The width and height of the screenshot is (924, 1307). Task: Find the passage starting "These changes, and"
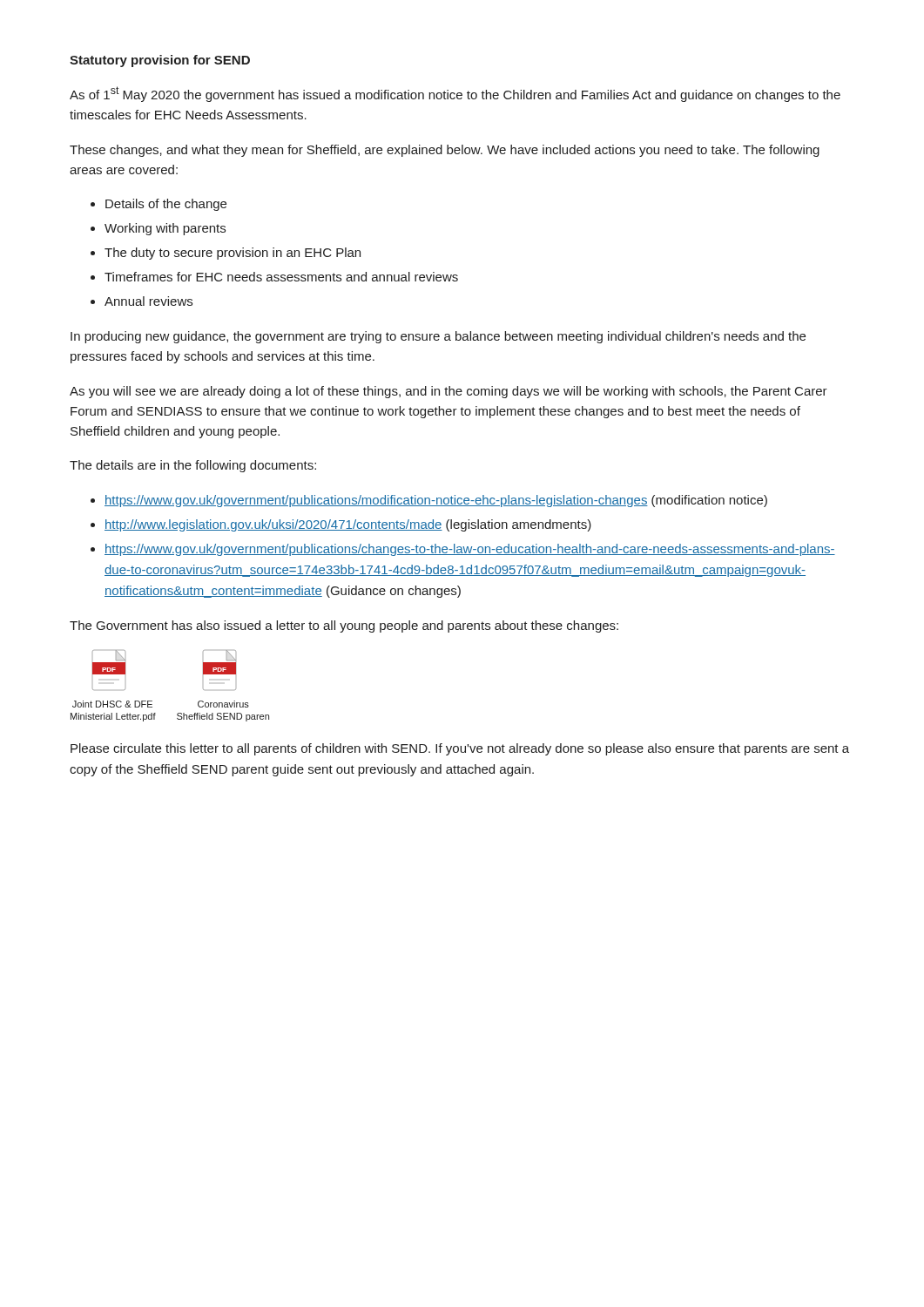[445, 159]
